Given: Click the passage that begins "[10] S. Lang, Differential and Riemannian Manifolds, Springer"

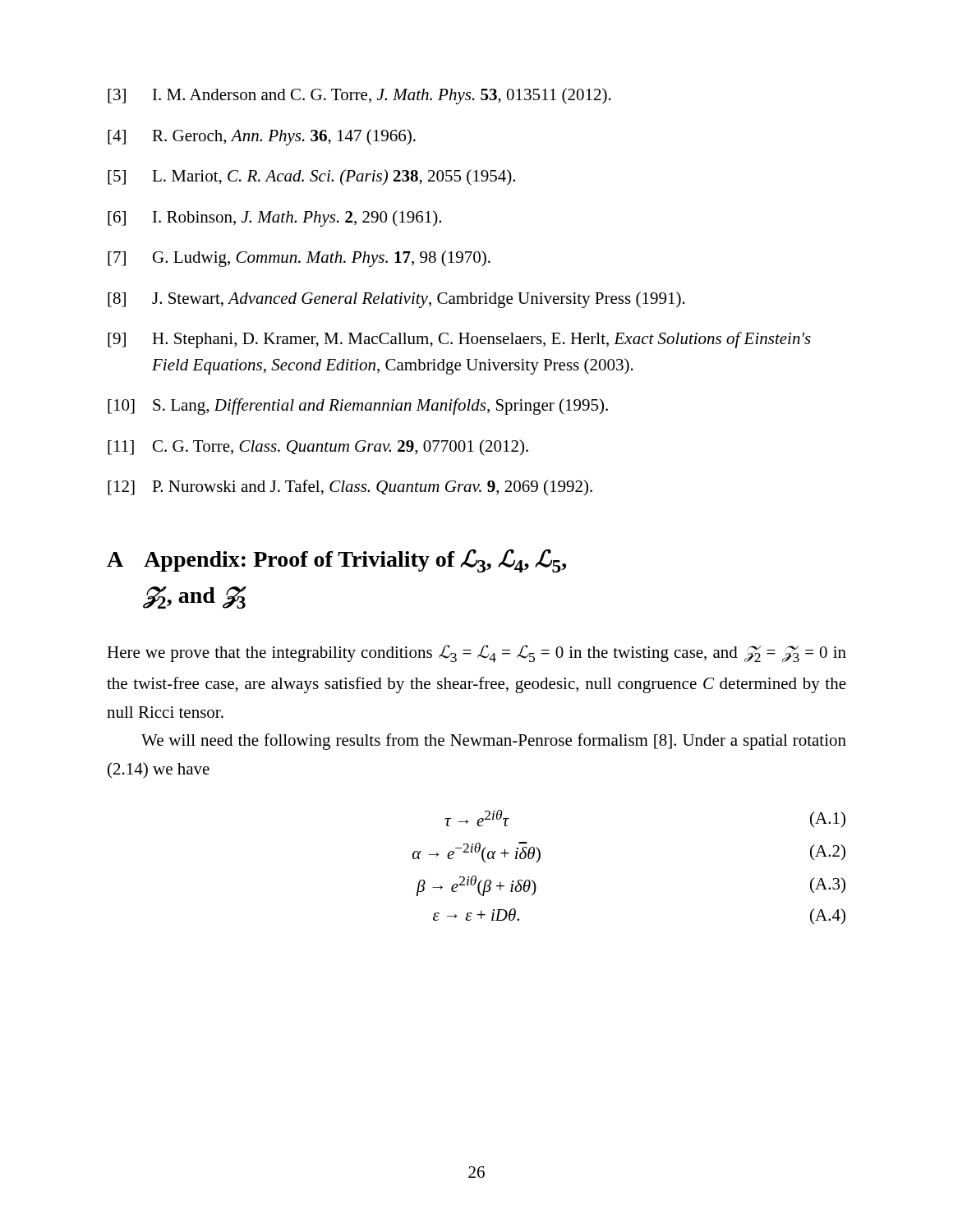Looking at the screenshot, I should click(x=476, y=406).
